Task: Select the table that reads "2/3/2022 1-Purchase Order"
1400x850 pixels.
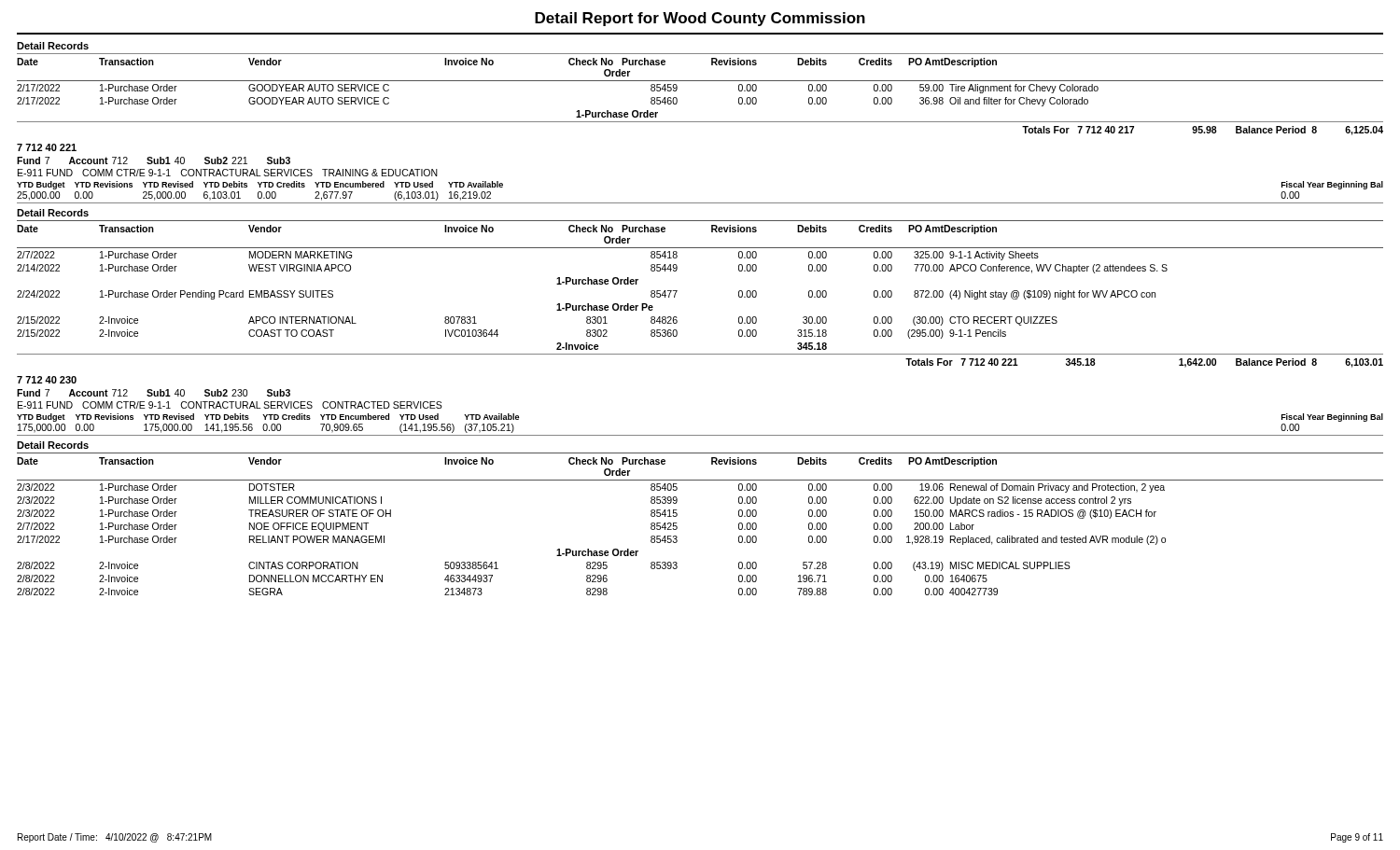Action: click(700, 539)
